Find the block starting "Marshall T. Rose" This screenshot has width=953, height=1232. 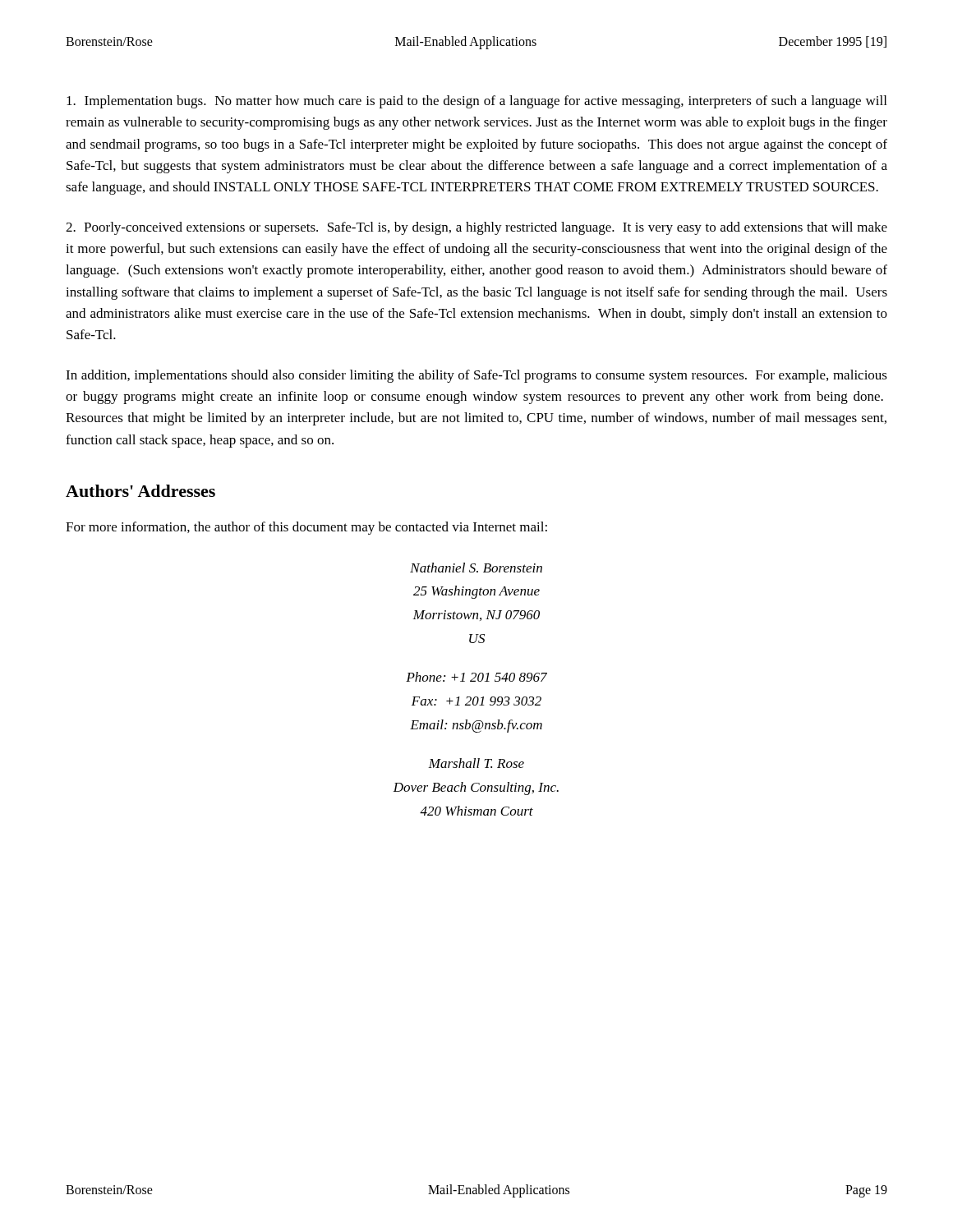(476, 787)
